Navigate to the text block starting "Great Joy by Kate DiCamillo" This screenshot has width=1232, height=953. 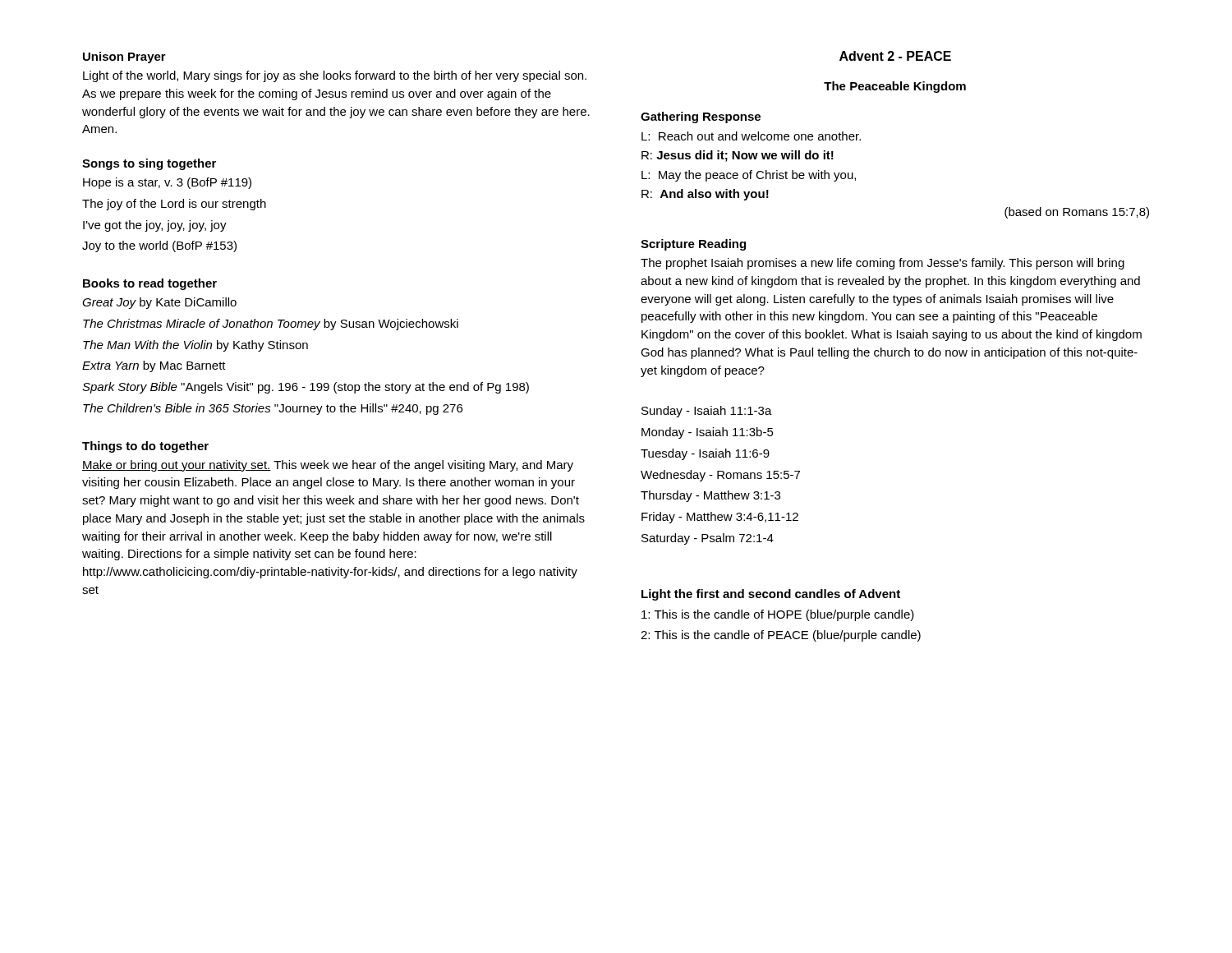(160, 302)
